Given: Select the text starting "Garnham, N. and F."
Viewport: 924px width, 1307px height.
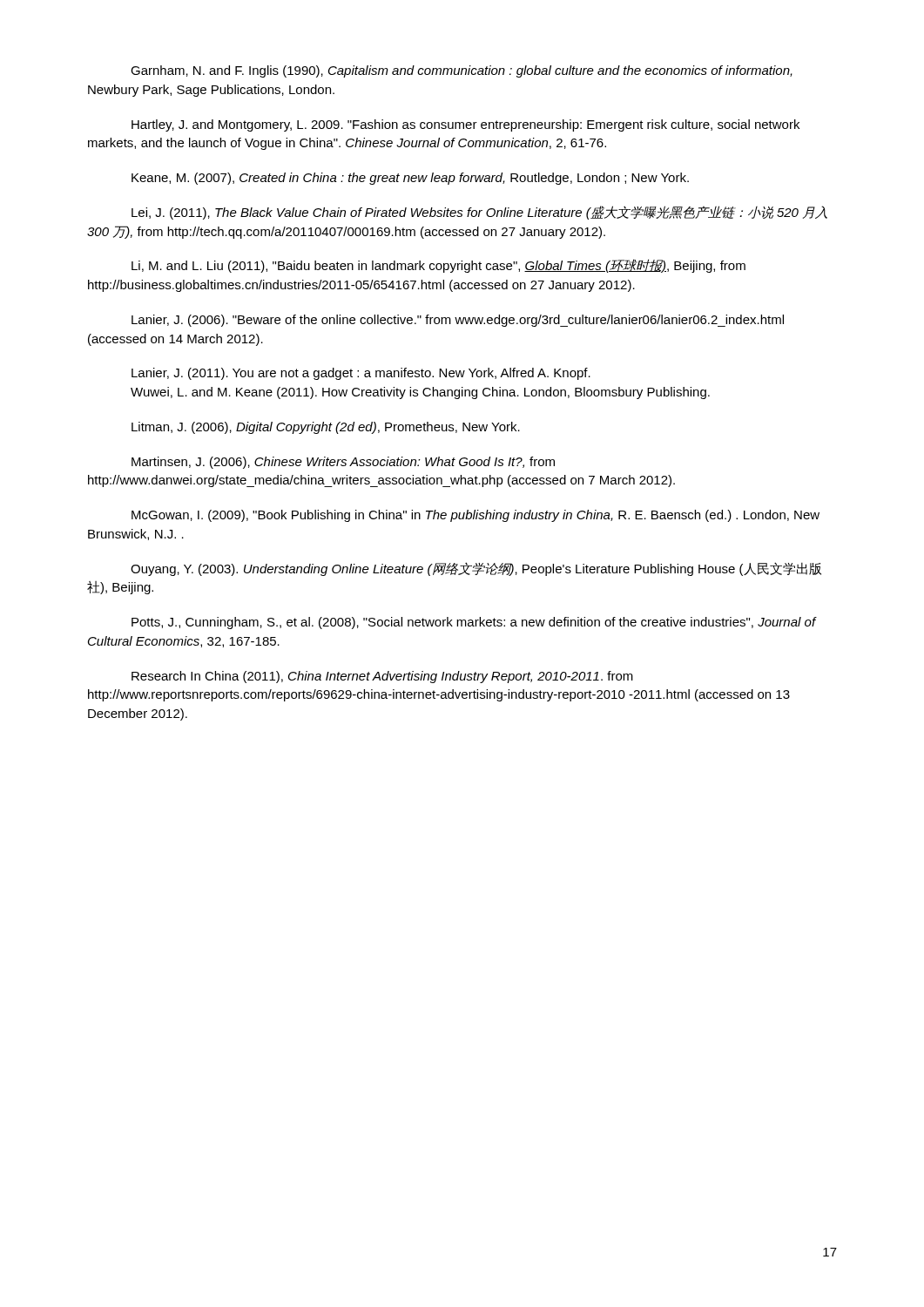Looking at the screenshot, I should (462, 80).
